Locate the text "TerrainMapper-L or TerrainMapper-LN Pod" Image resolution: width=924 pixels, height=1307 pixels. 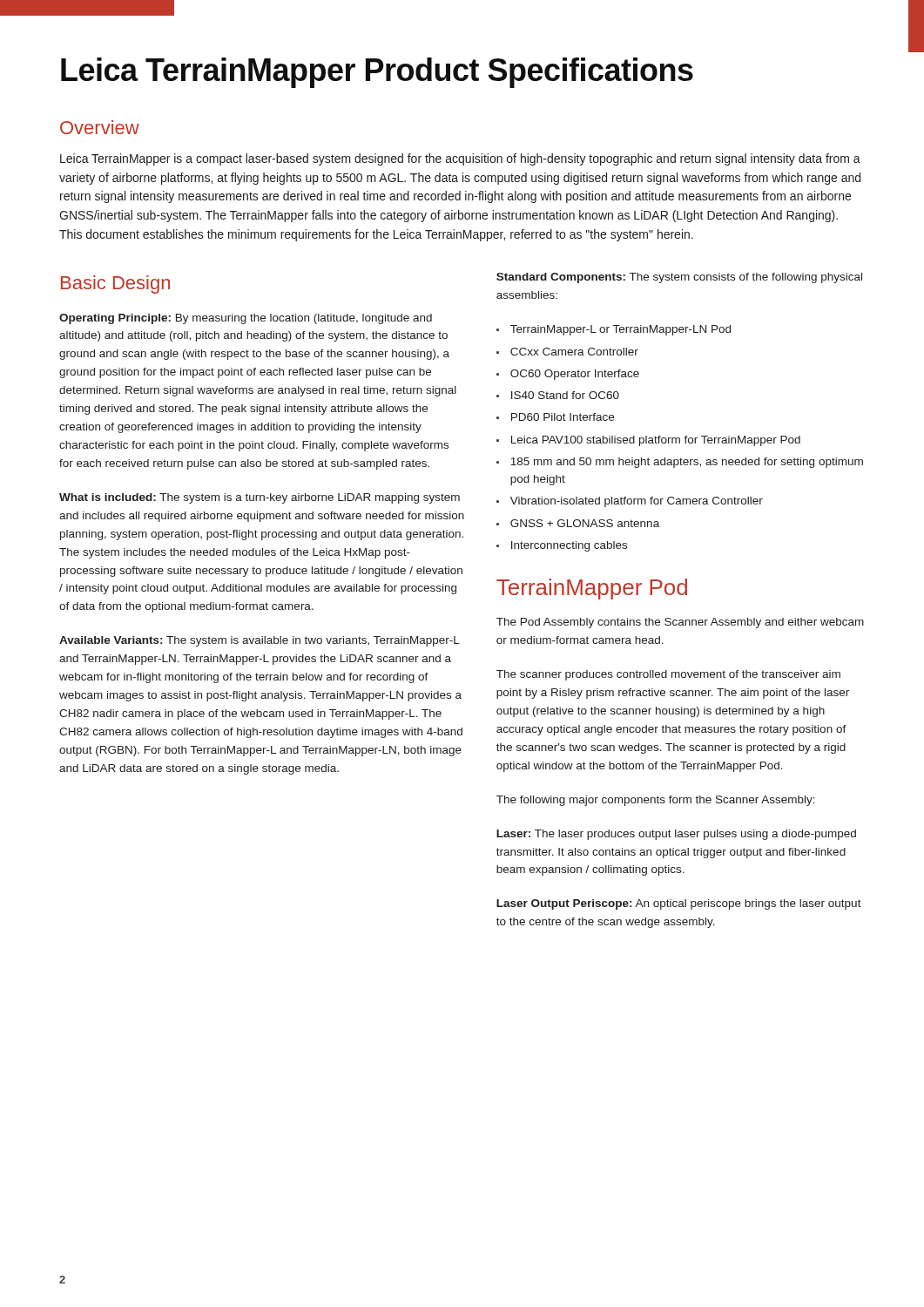point(680,330)
